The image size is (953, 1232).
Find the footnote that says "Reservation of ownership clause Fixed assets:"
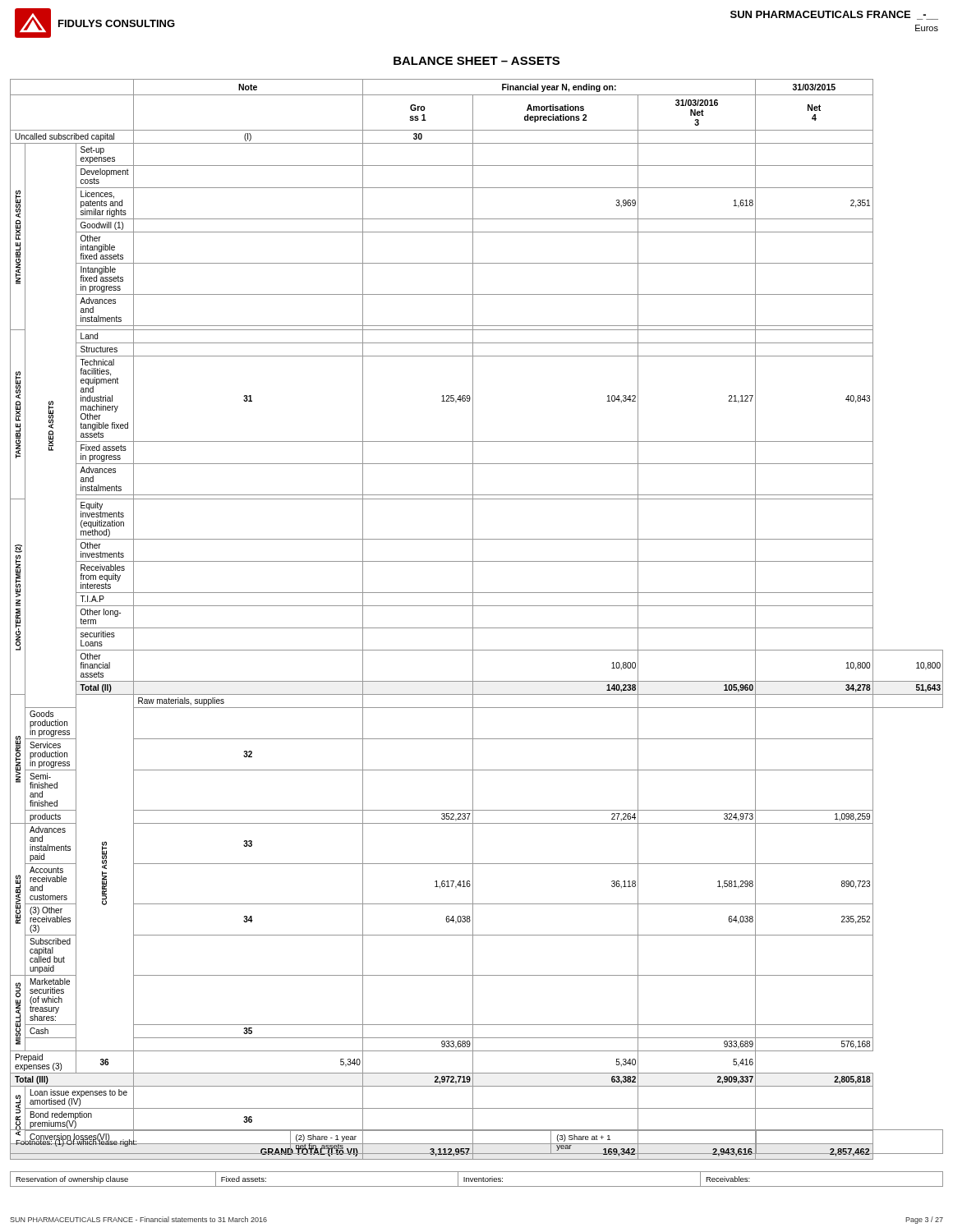coord(476,1179)
